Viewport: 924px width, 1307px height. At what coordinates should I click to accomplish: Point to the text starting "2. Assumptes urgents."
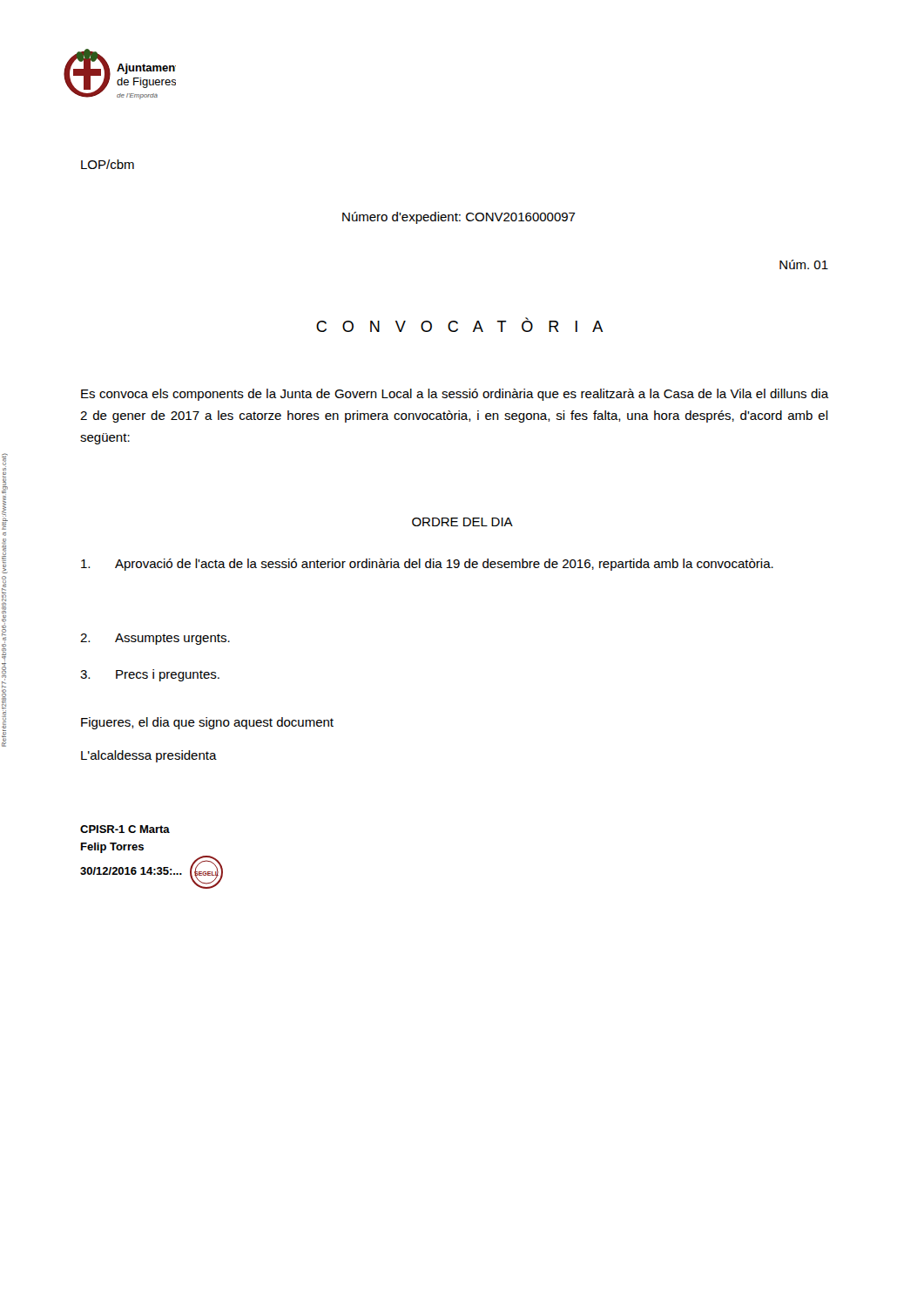(x=155, y=638)
